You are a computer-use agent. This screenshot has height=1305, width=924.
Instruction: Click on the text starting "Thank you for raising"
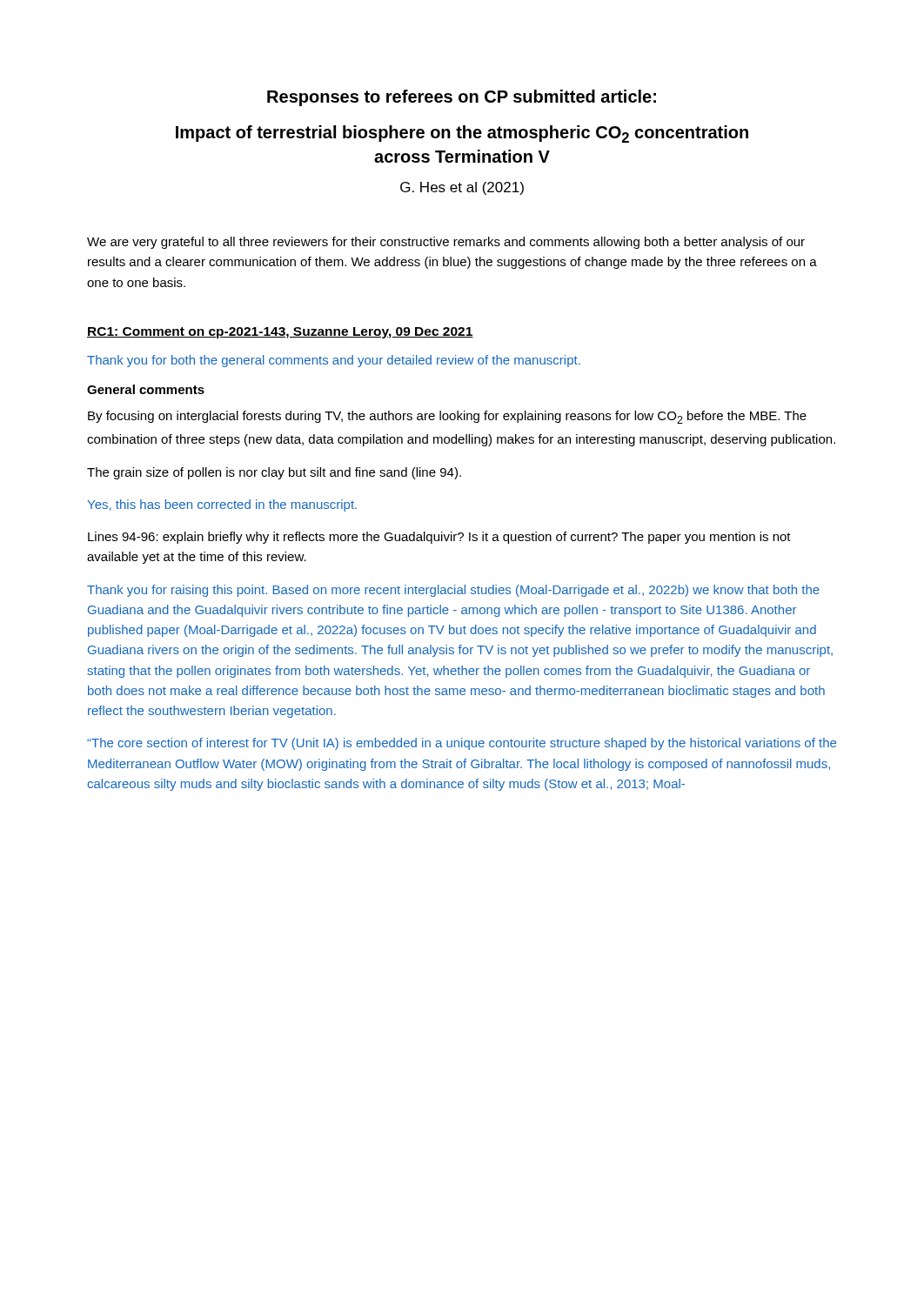[460, 650]
